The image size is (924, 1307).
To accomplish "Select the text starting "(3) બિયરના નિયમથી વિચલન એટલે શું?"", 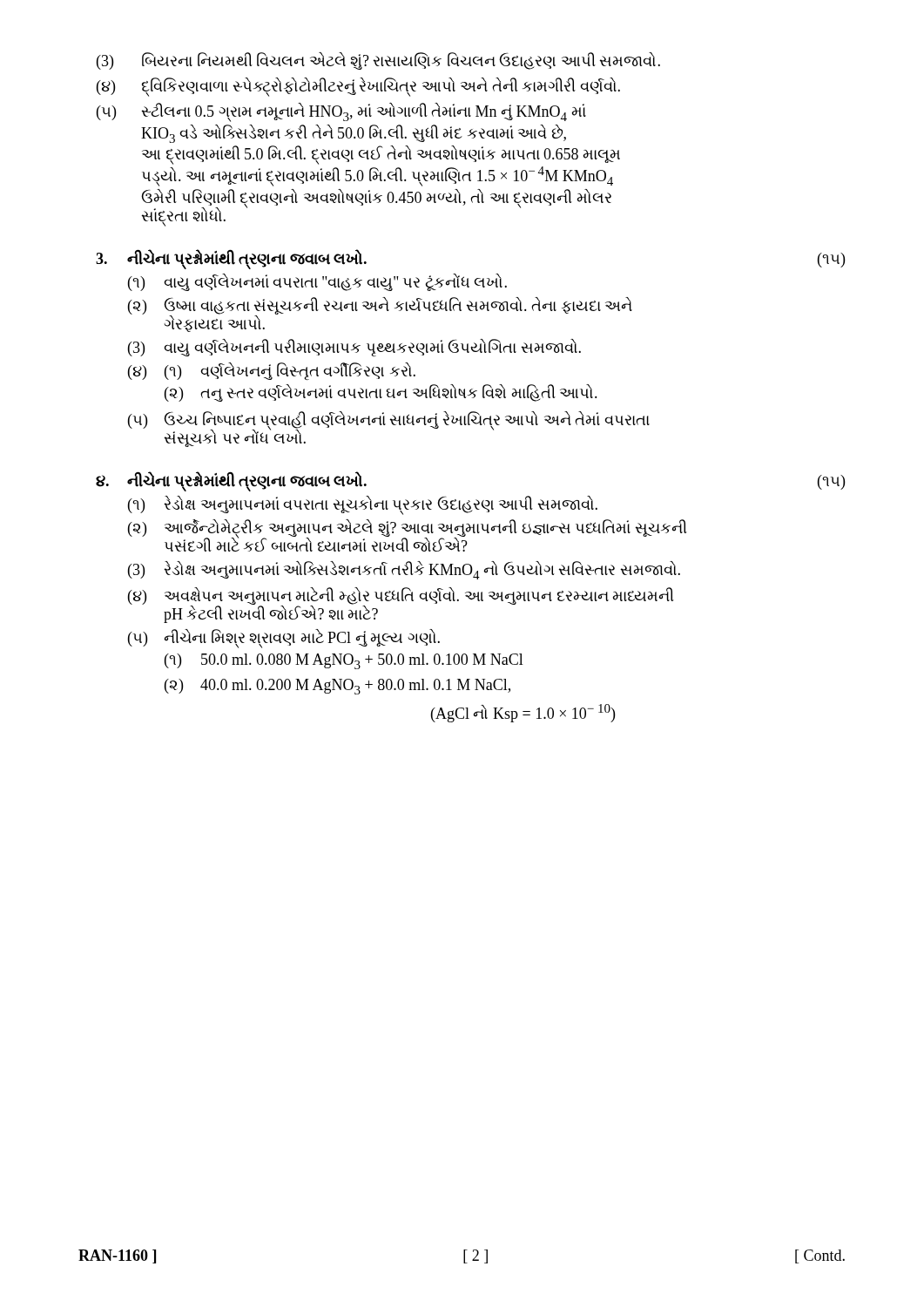I will 471,61.
